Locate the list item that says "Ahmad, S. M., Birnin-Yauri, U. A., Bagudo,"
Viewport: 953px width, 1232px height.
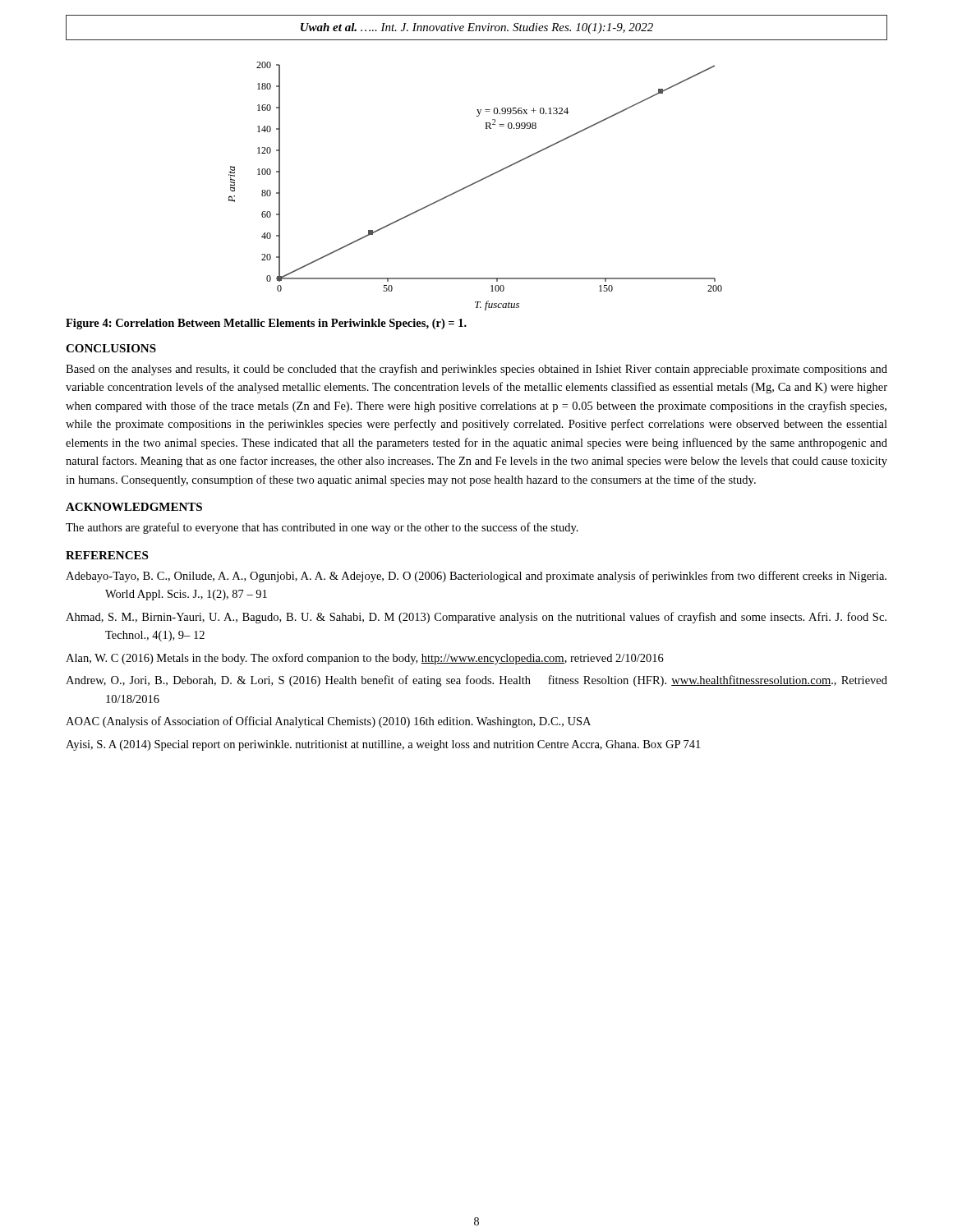476,626
